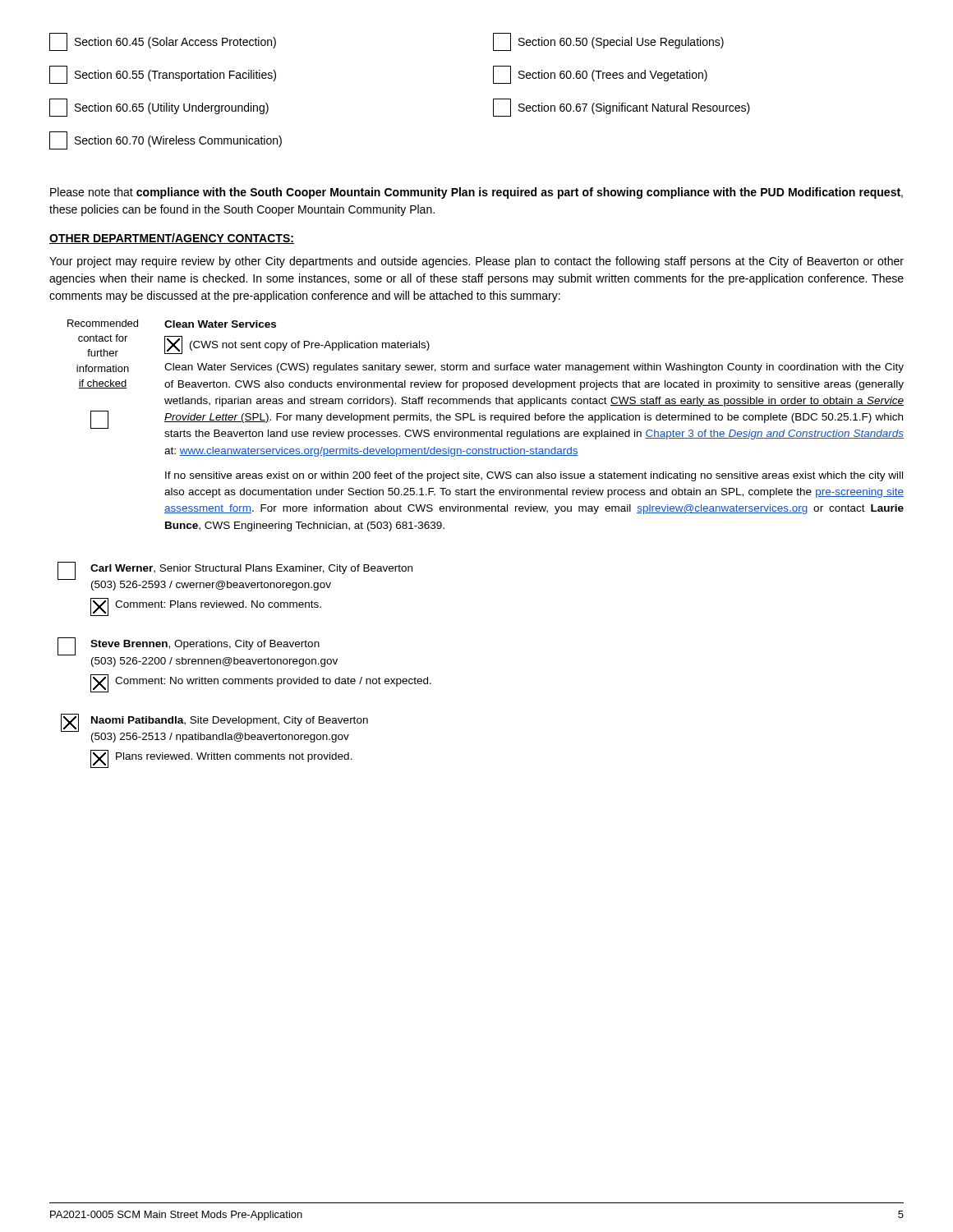This screenshot has height=1232, width=953.
Task: Navigate to the text block starting "Carl Werner, Senior Structural Plans Examiner, City"
Action: [x=251, y=569]
